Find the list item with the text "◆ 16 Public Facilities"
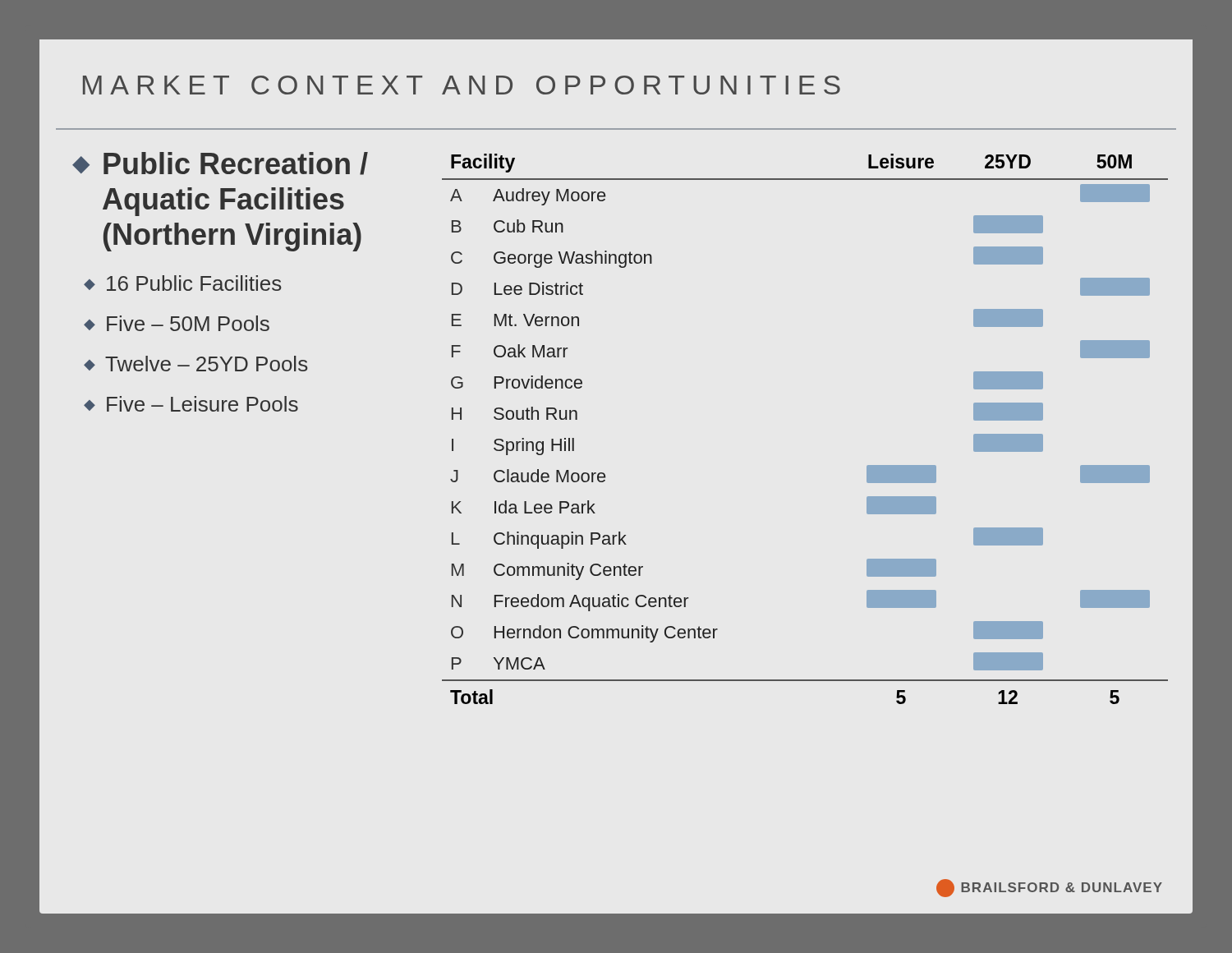1232x953 pixels. pos(183,283)
